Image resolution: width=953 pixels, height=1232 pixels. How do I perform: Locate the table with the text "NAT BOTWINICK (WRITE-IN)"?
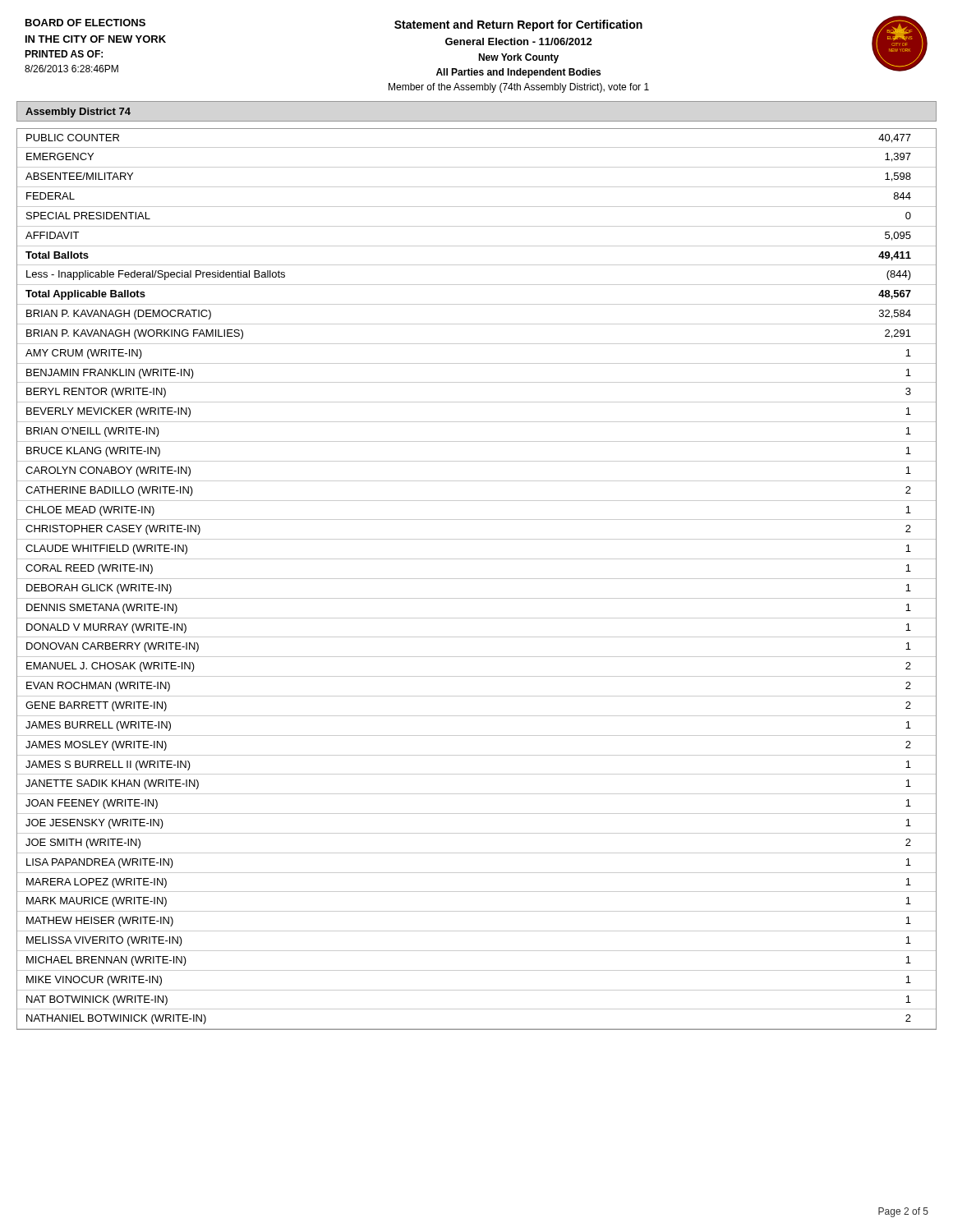click(x=476, y=579)
